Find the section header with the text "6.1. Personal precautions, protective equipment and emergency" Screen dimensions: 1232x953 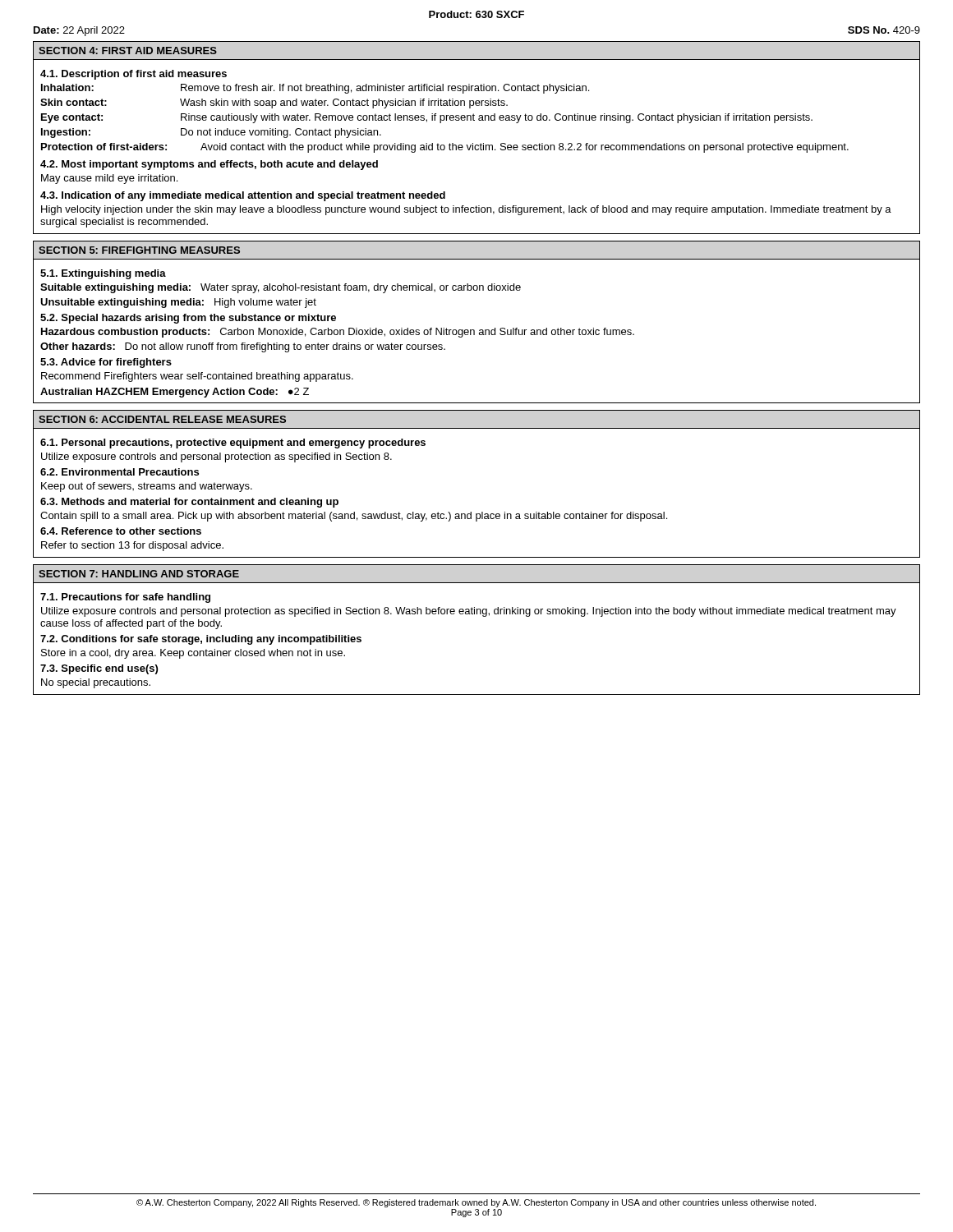[233, 442]
